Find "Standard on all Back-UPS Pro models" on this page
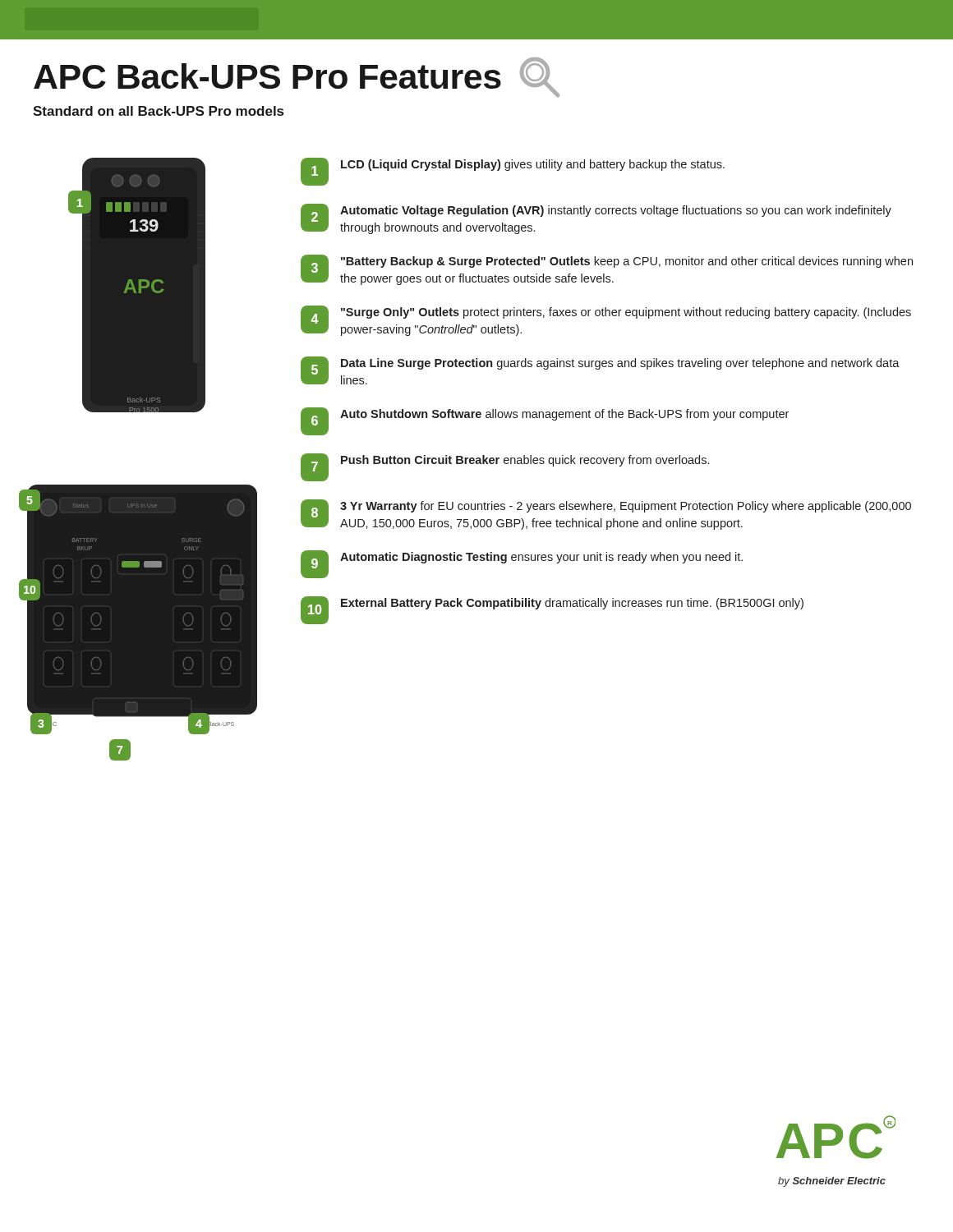Screen dimensions: 1232x953 click(x=159, y=111)
